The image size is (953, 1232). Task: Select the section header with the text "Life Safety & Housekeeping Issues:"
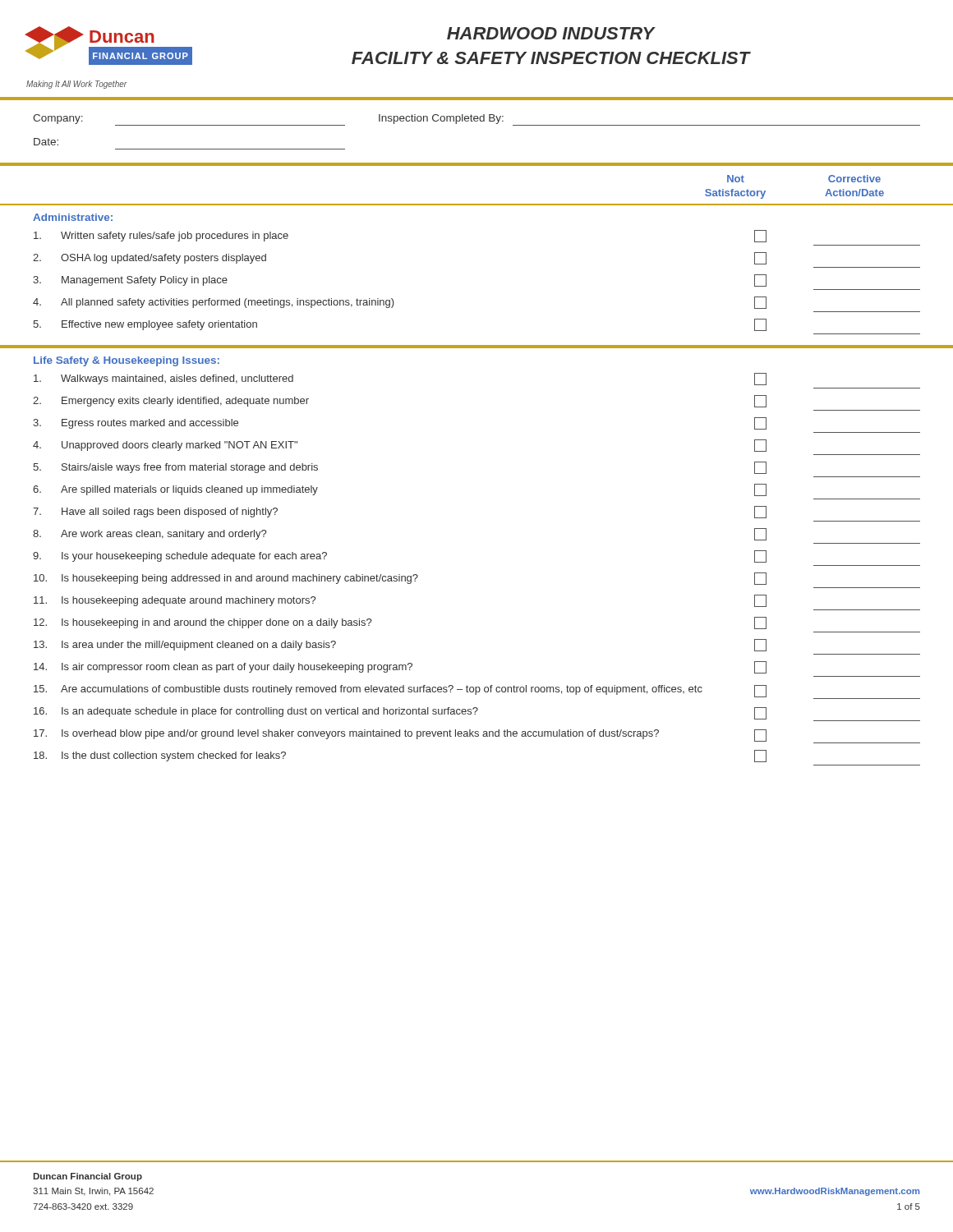pos(127,360)
